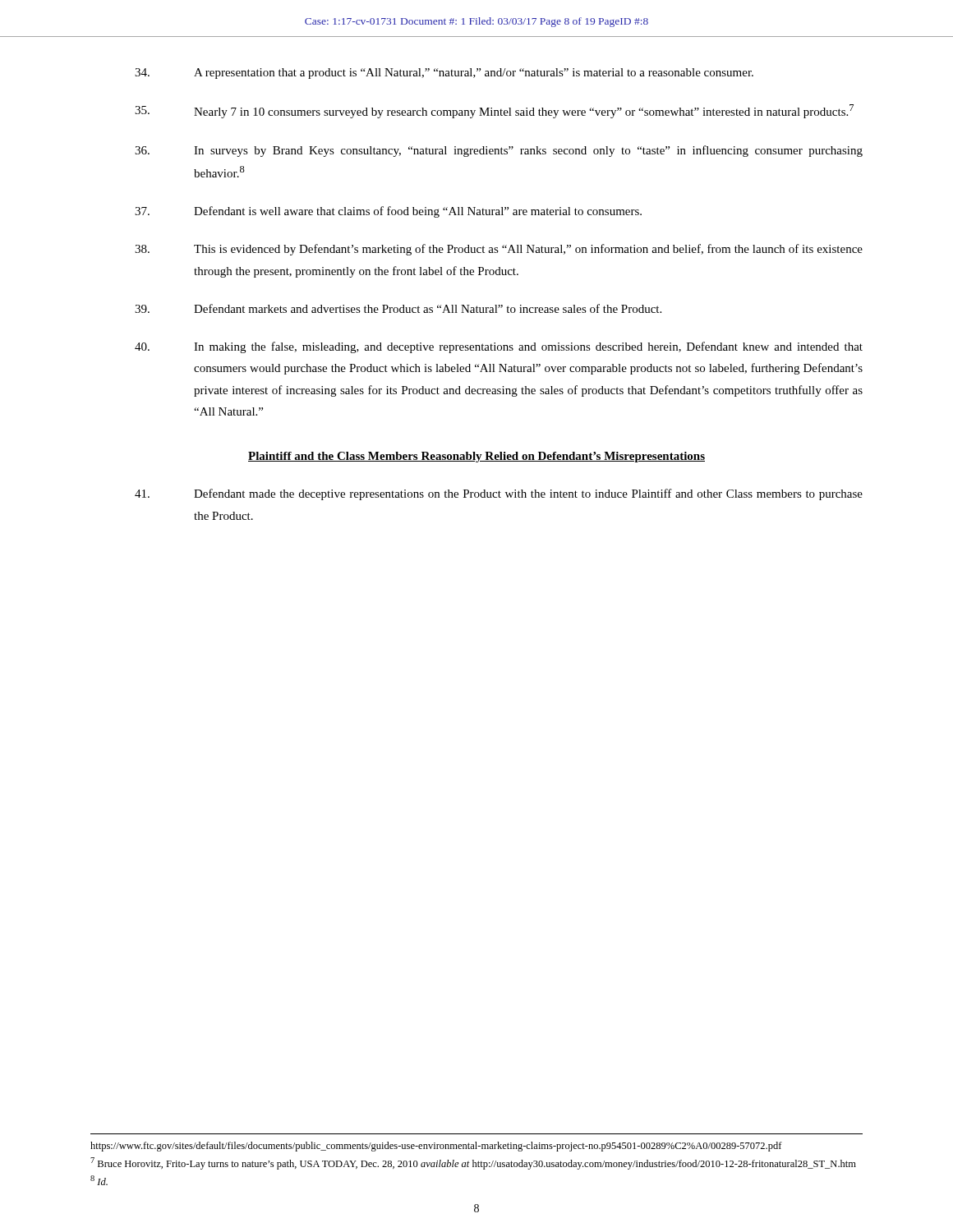
Task: Select the text block that reads "Nearly 7 in 10 consumers surveyed by research"
Action: tap(476, 111)
